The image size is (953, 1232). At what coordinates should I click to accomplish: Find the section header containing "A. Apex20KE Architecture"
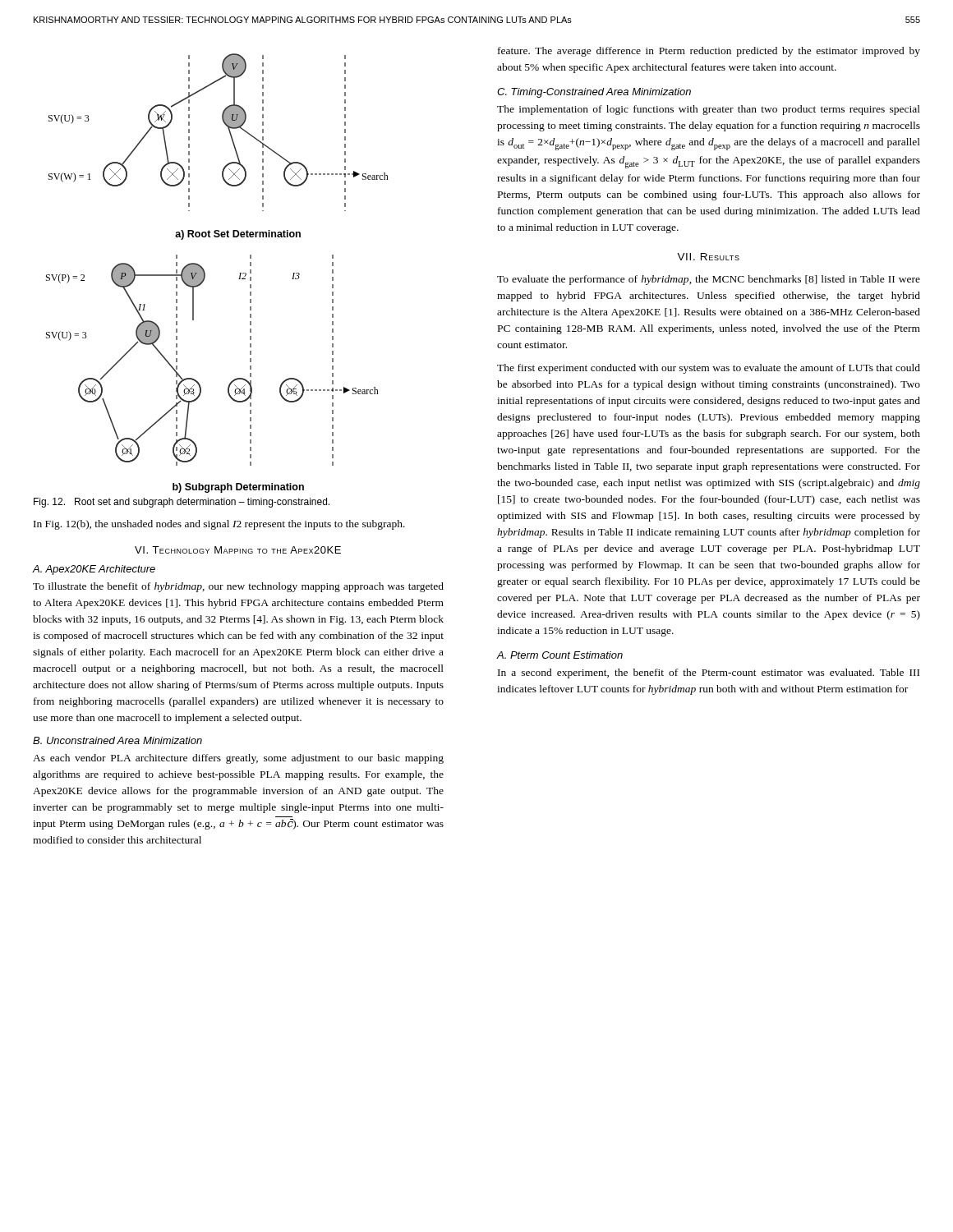[x=94, y=569]
